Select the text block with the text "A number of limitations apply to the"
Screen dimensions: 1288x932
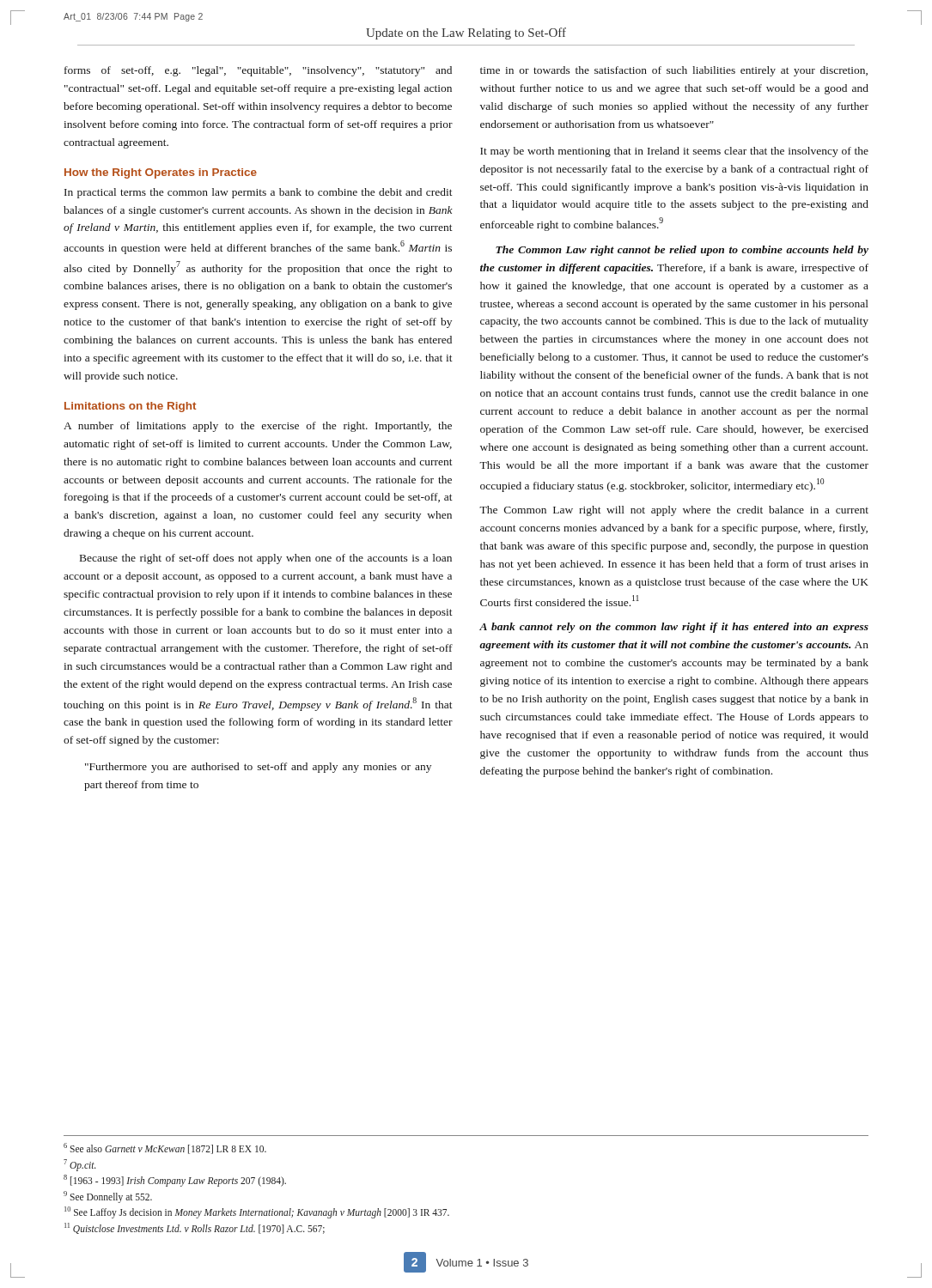[x=258, y=583]
